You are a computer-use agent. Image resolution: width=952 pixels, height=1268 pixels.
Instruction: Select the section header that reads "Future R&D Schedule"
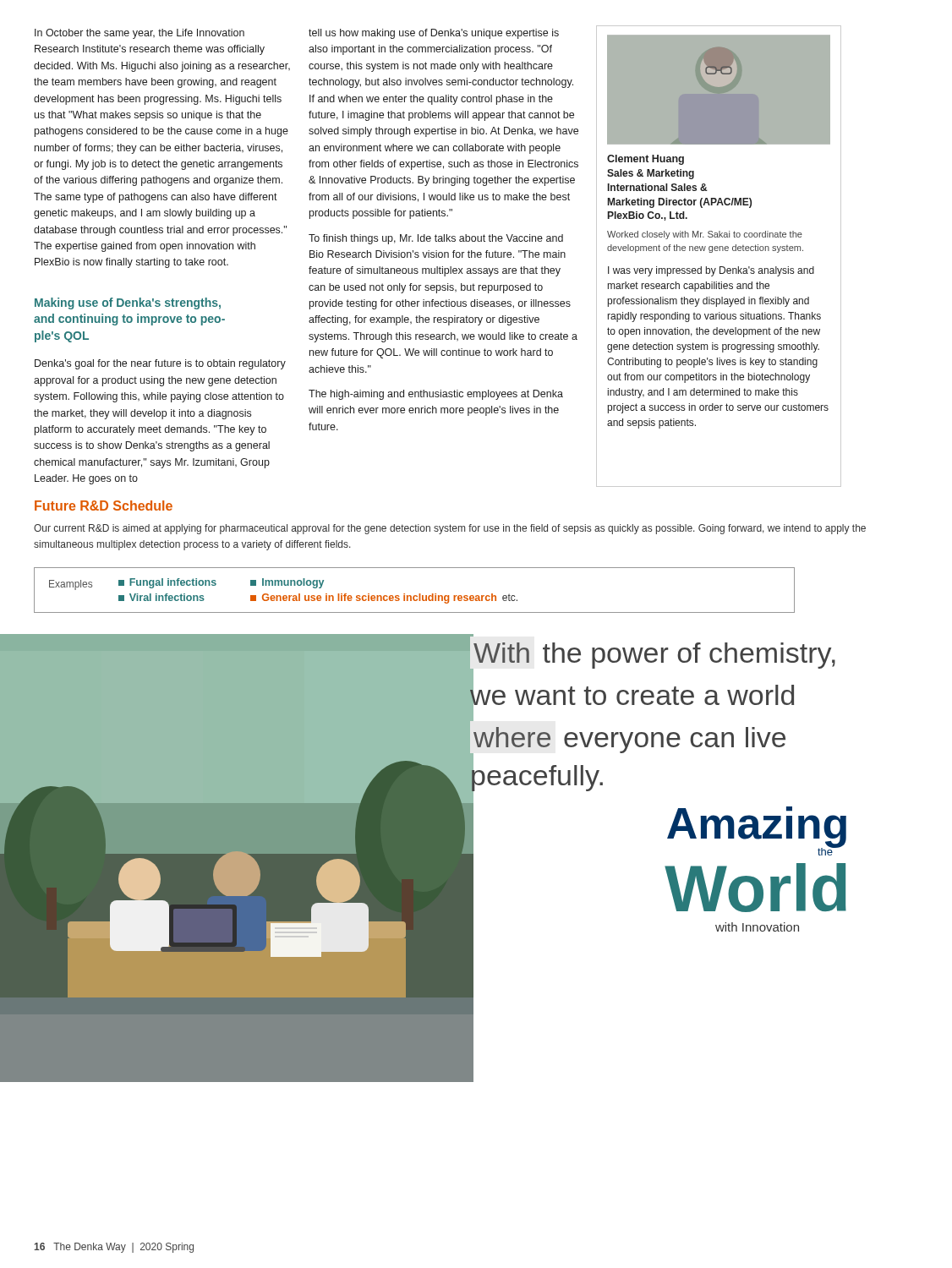(103, 506)
